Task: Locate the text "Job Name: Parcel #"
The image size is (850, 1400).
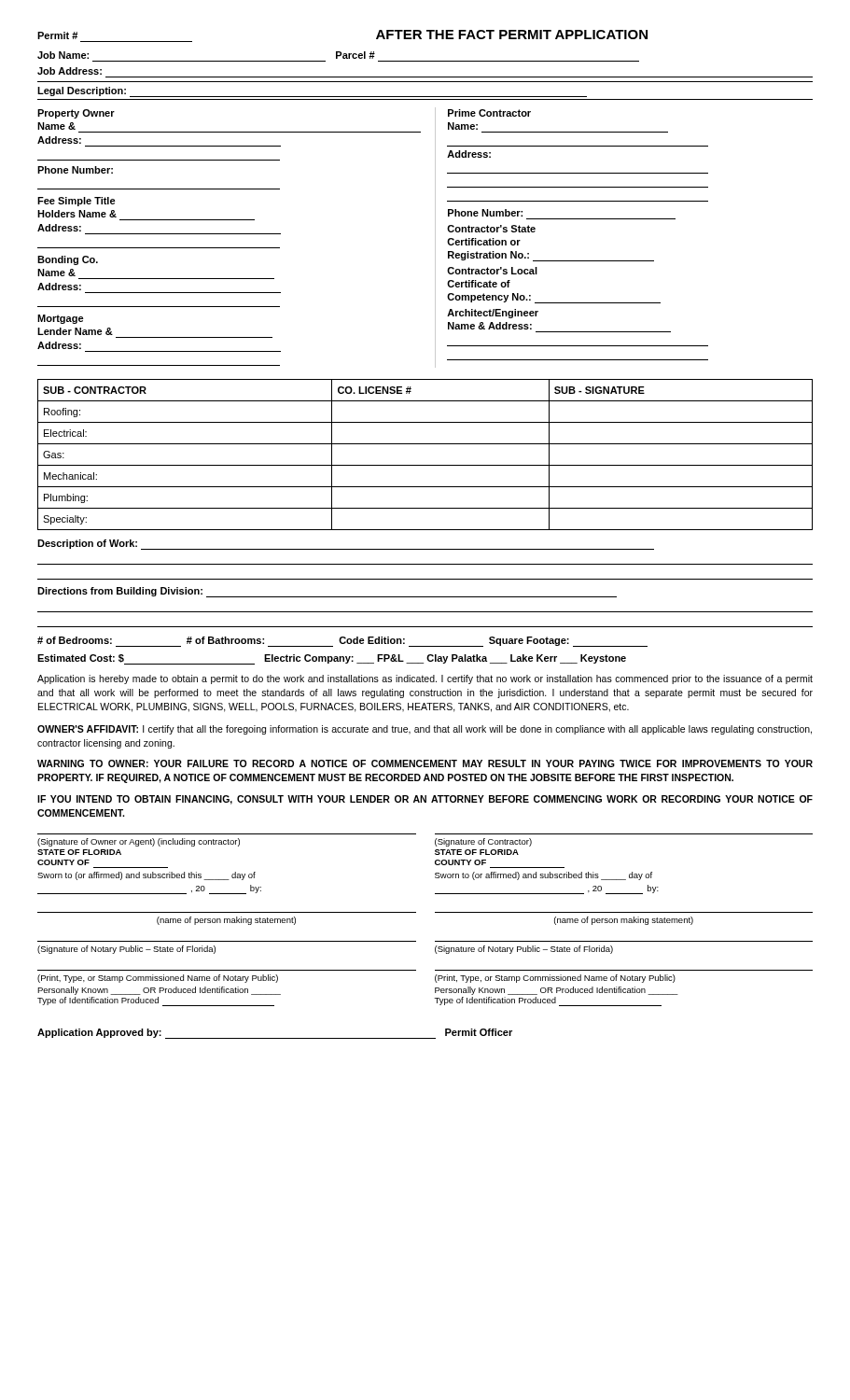Action: coord(338,56)
